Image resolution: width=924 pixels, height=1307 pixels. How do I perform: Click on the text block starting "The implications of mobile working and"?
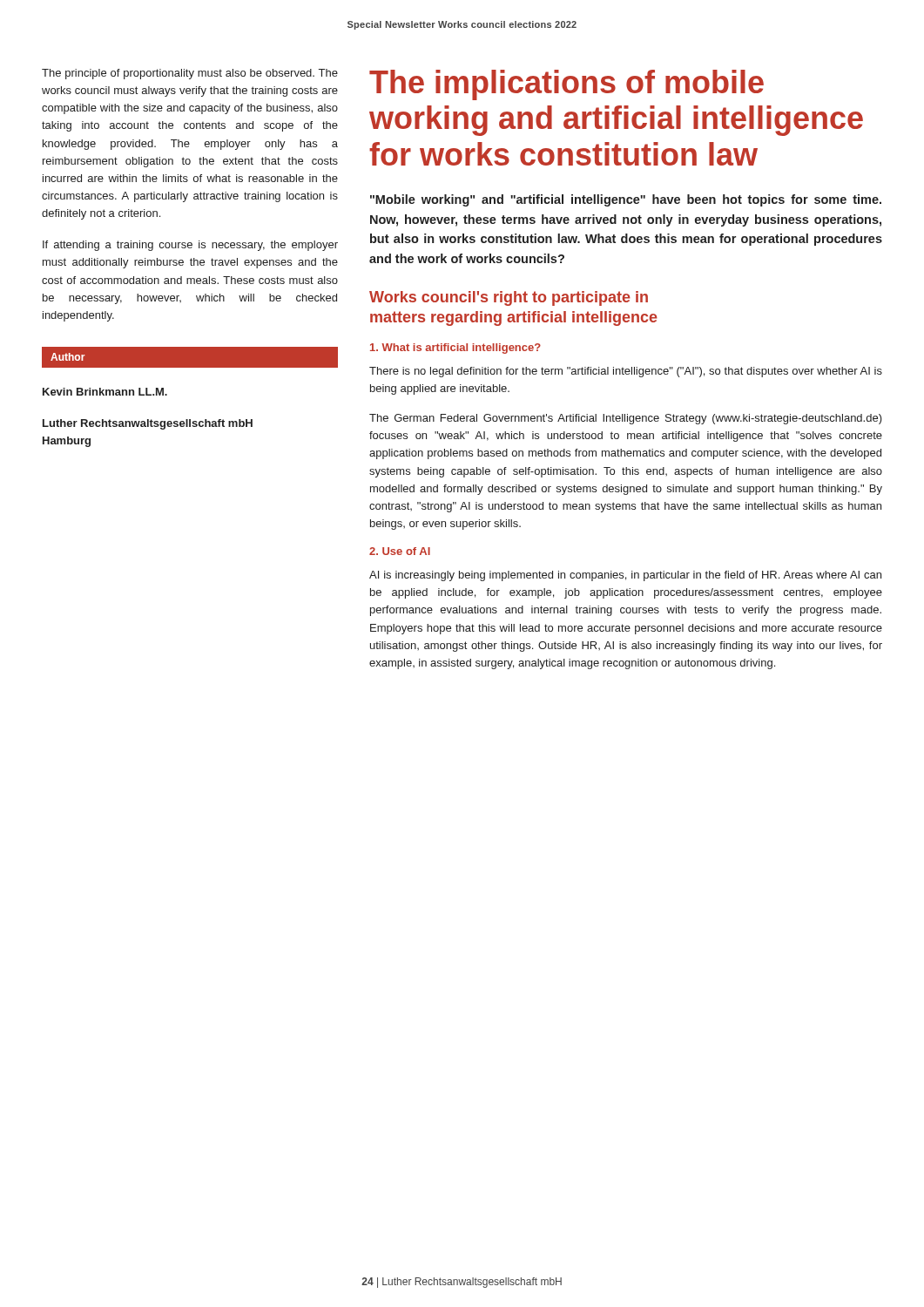point(617,118)
